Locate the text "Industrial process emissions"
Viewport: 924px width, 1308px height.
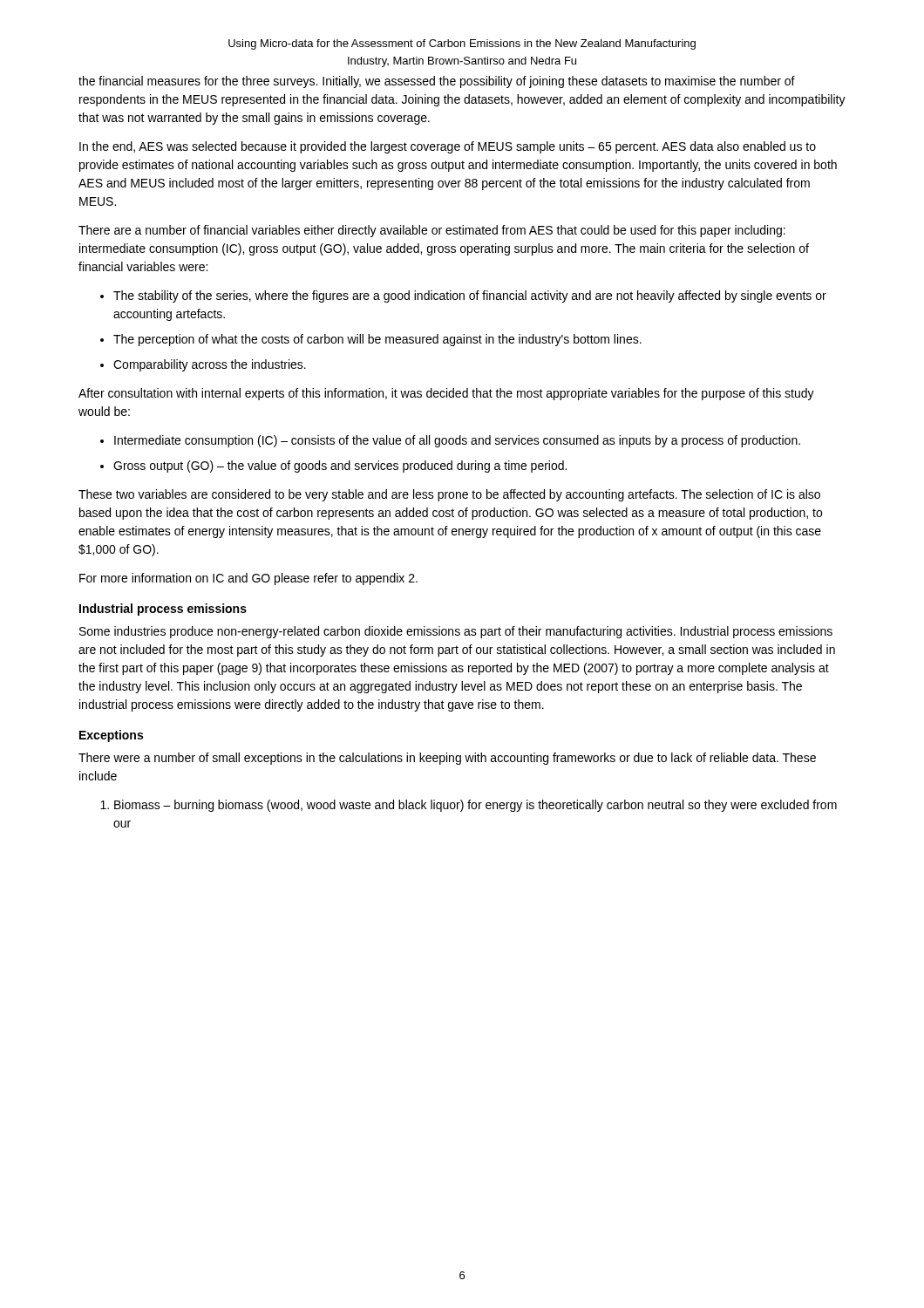163,609
